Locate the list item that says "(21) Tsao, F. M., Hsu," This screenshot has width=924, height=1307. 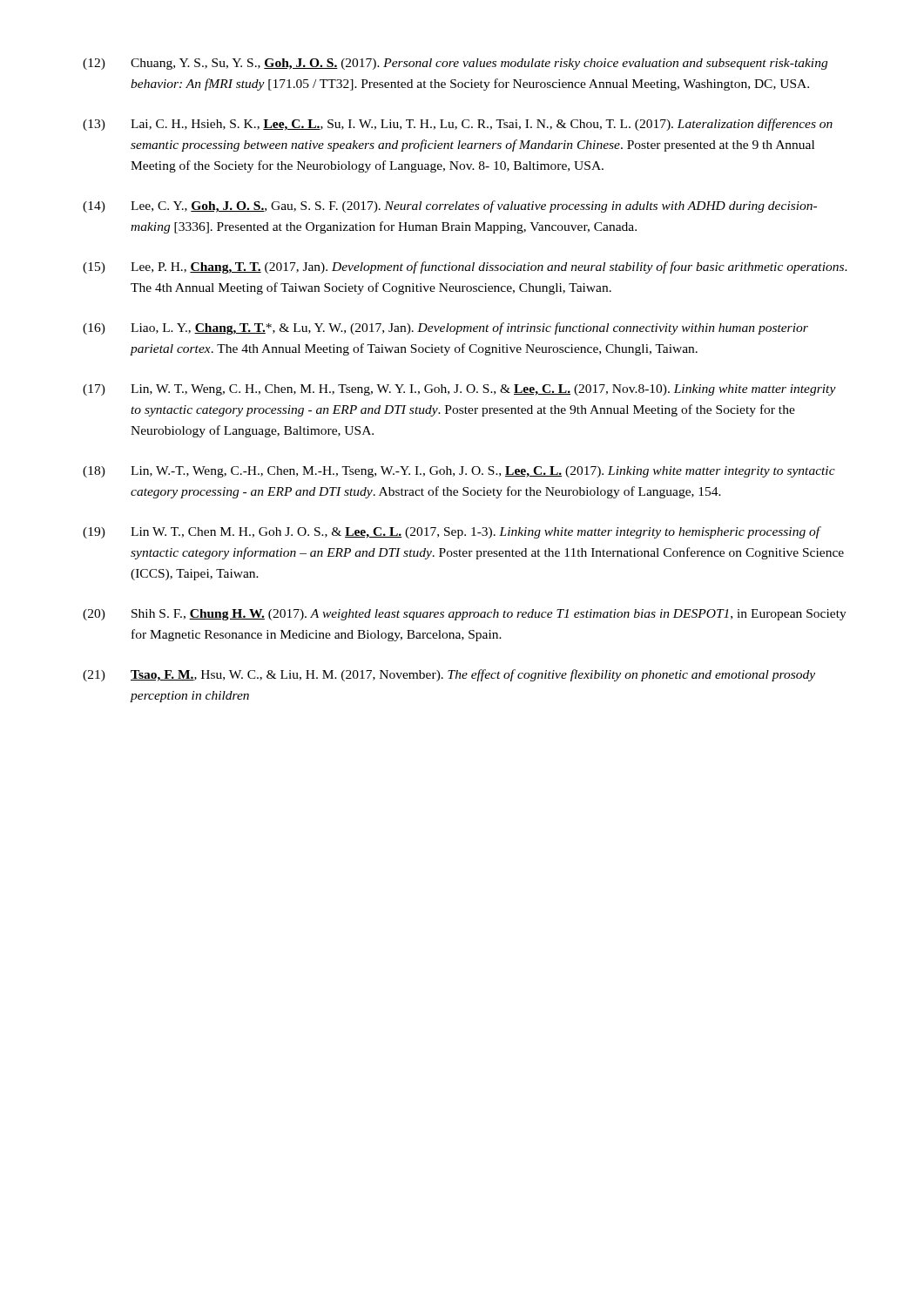click(x=466, y=685)
